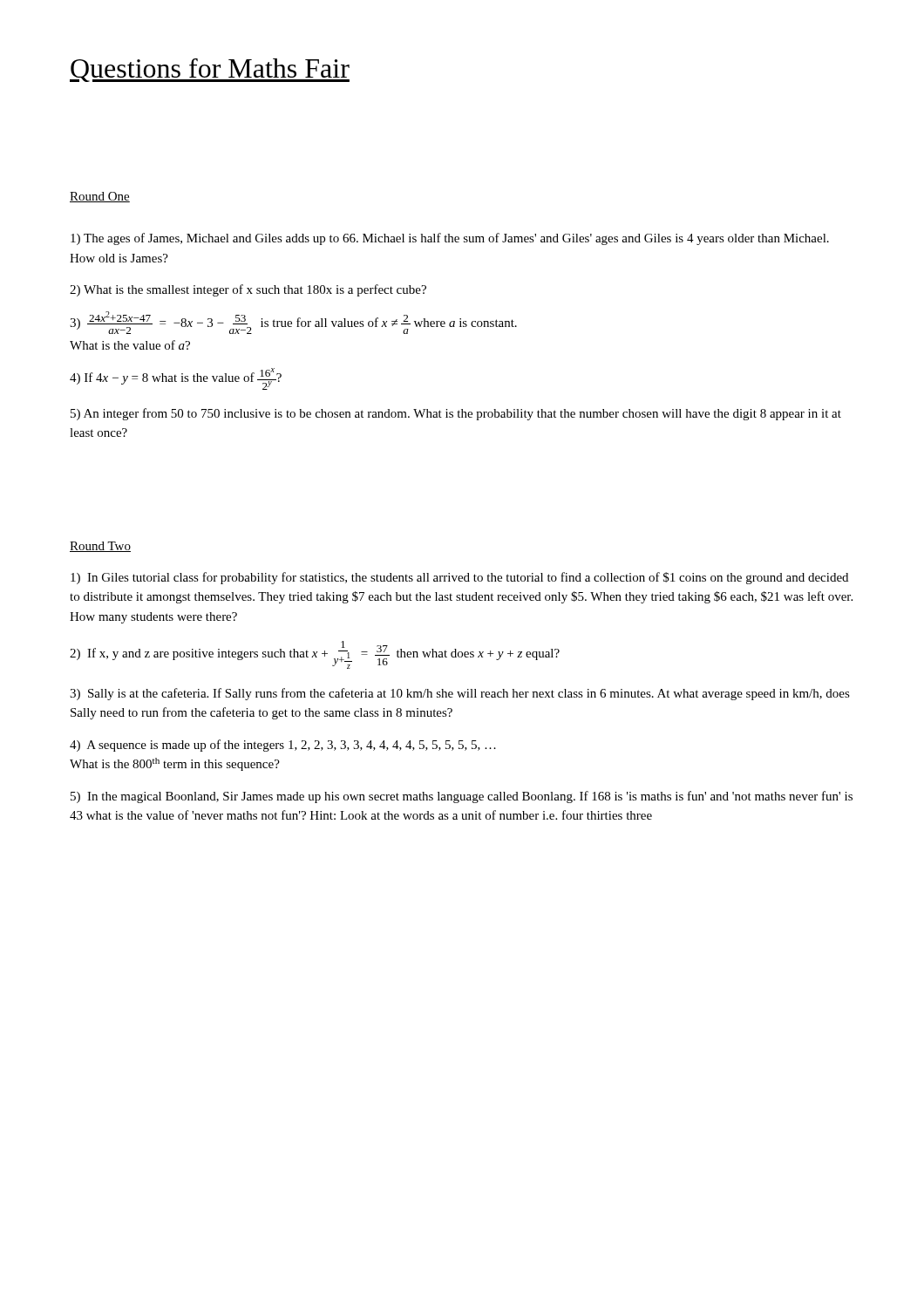
Task: Click the passage that begins "2) What is the"
Action: tap(248, 290)
